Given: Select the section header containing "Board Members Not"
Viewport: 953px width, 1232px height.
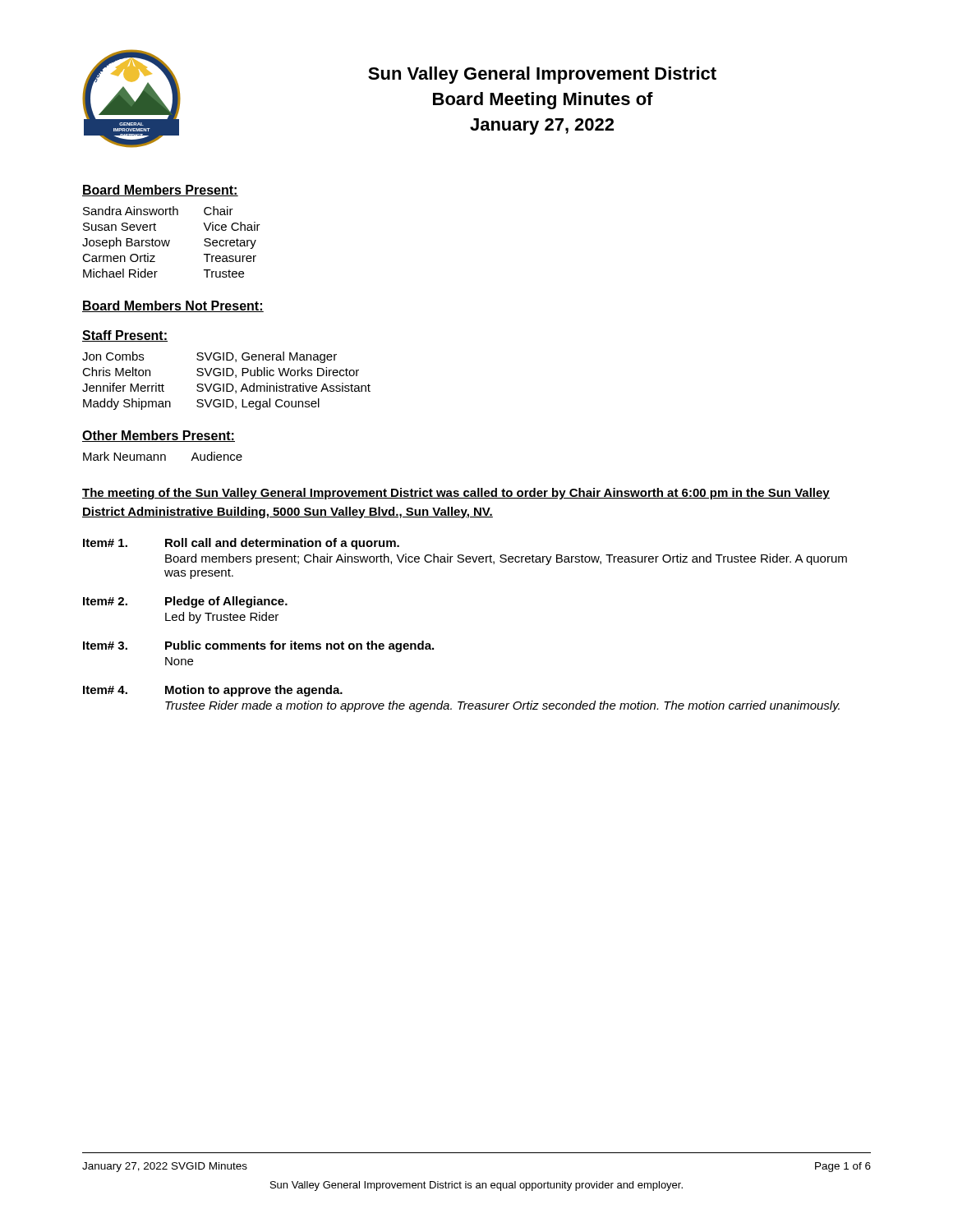Looking at the screenshot, I should point(173,306).
